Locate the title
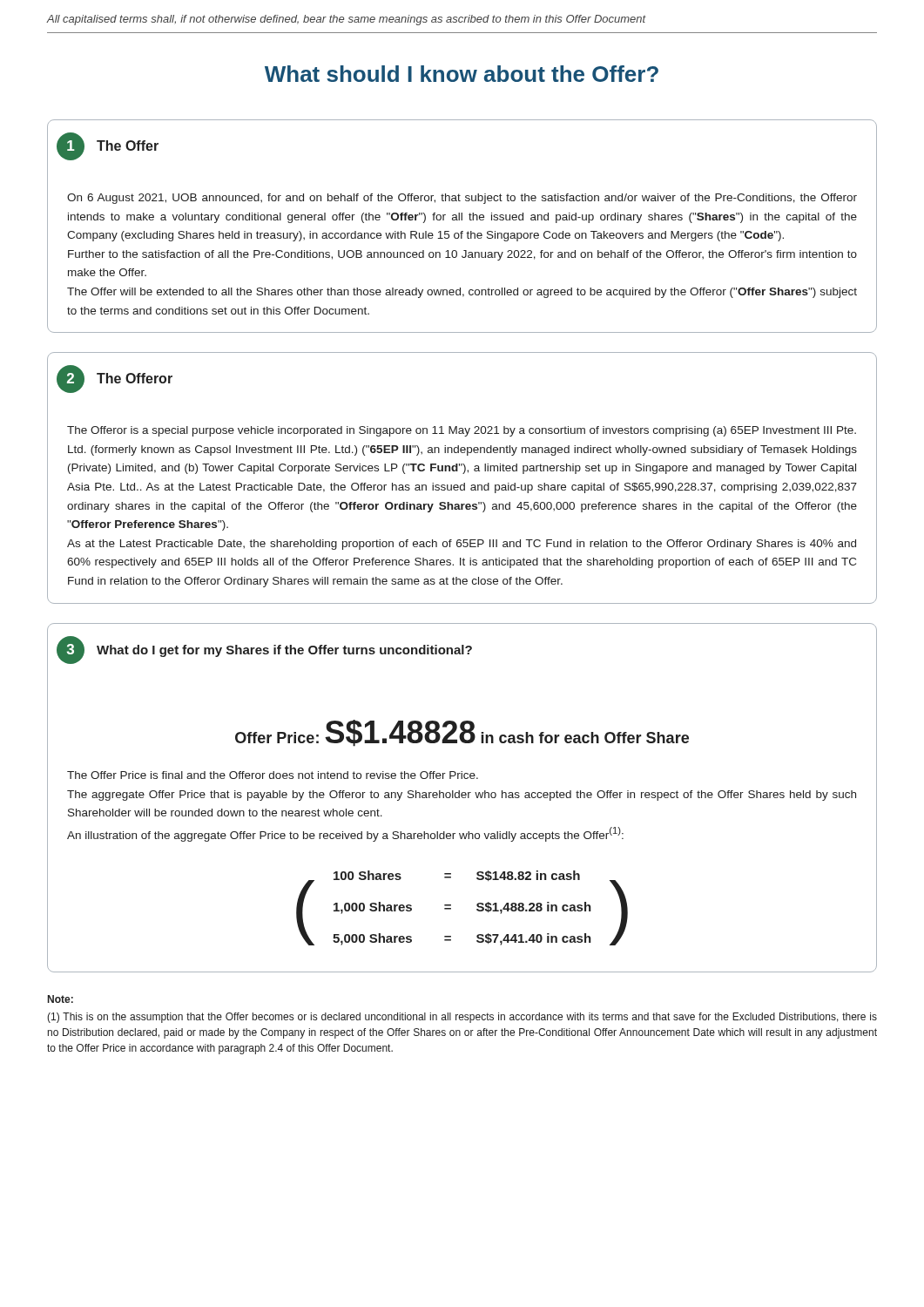Viewport: 924px width, 1307px height. tap(462, 74)
